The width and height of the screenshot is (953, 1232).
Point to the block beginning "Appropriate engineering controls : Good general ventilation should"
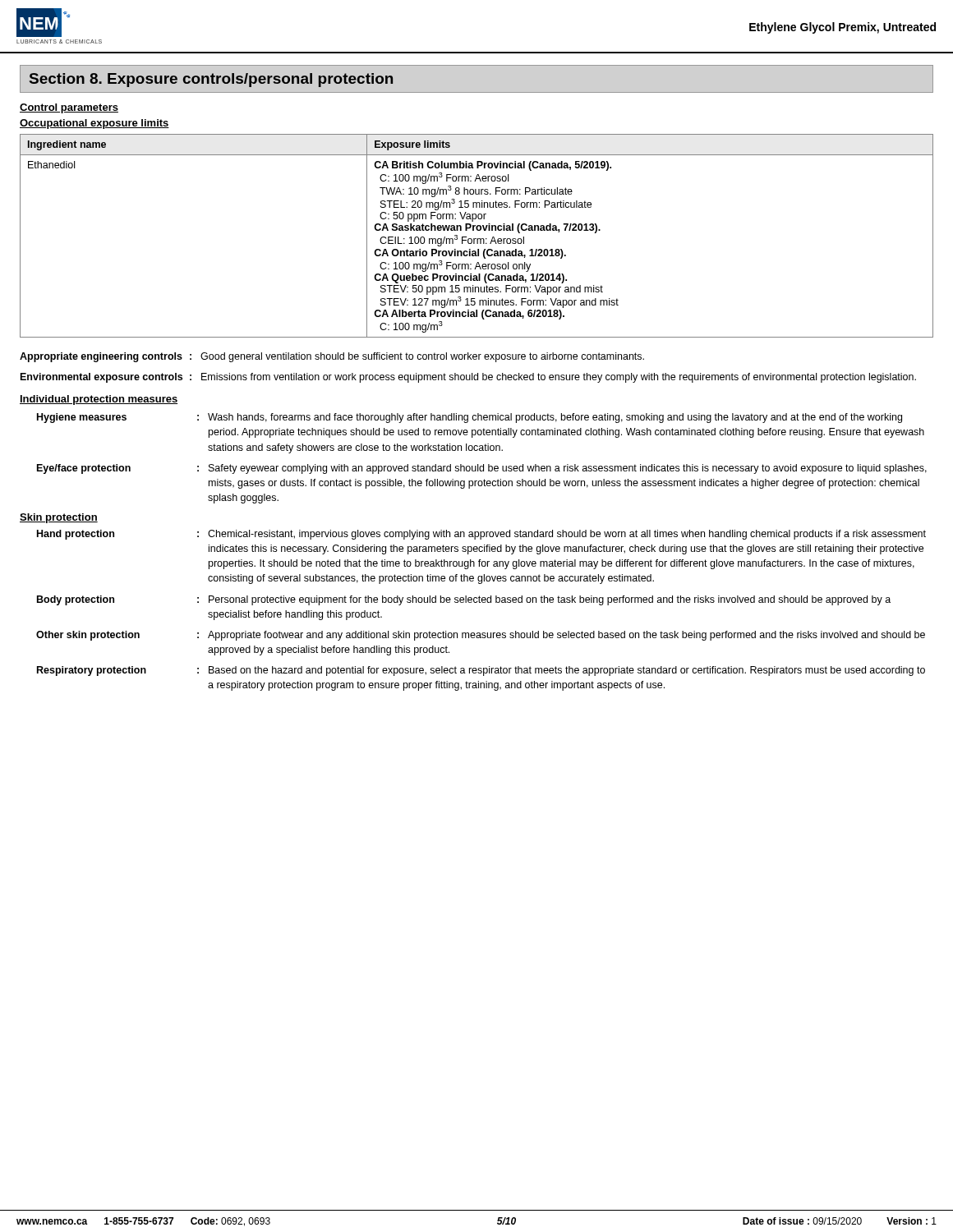[x=476, y=357]
